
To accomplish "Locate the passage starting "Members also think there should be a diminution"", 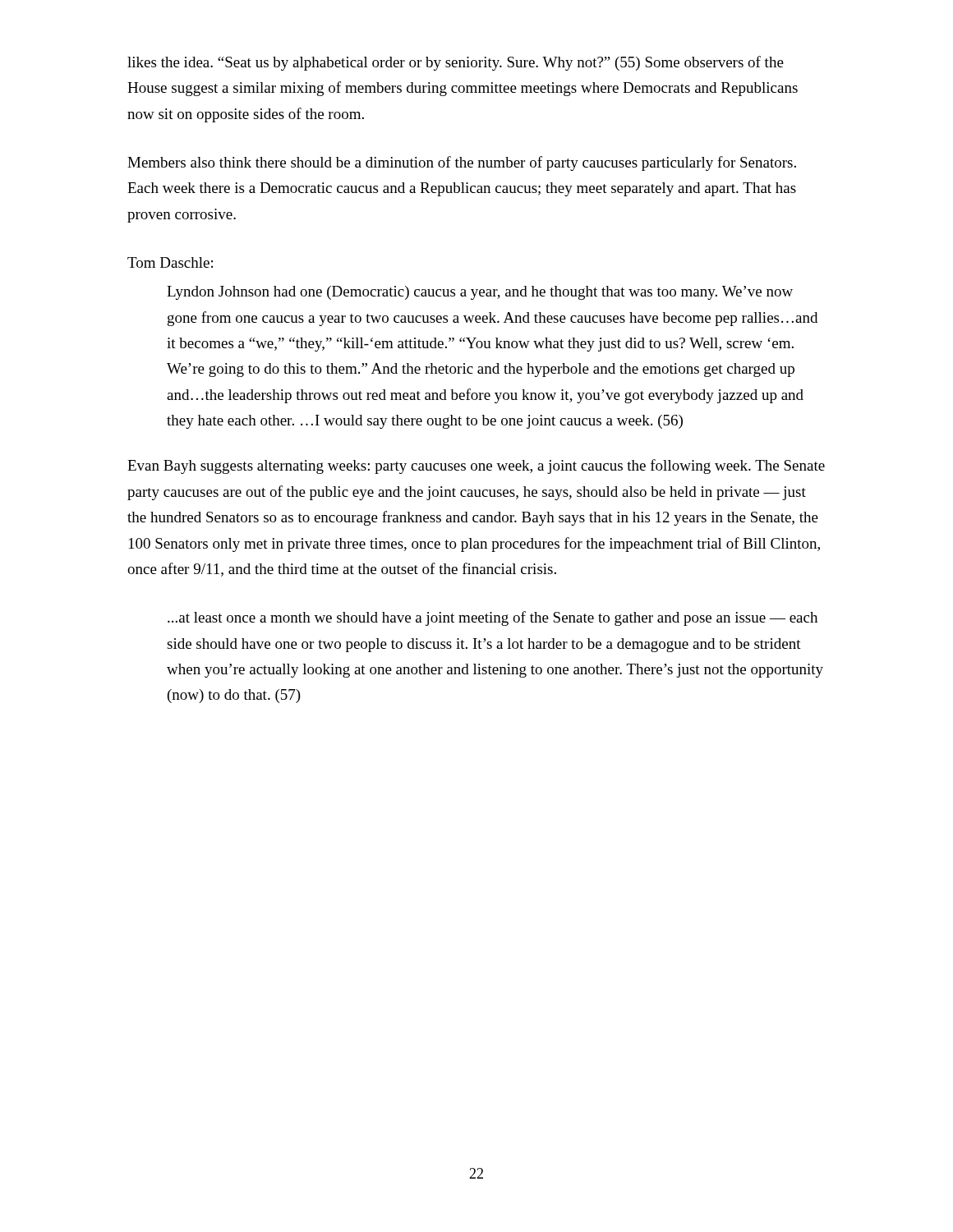I will tap(462, 188).
